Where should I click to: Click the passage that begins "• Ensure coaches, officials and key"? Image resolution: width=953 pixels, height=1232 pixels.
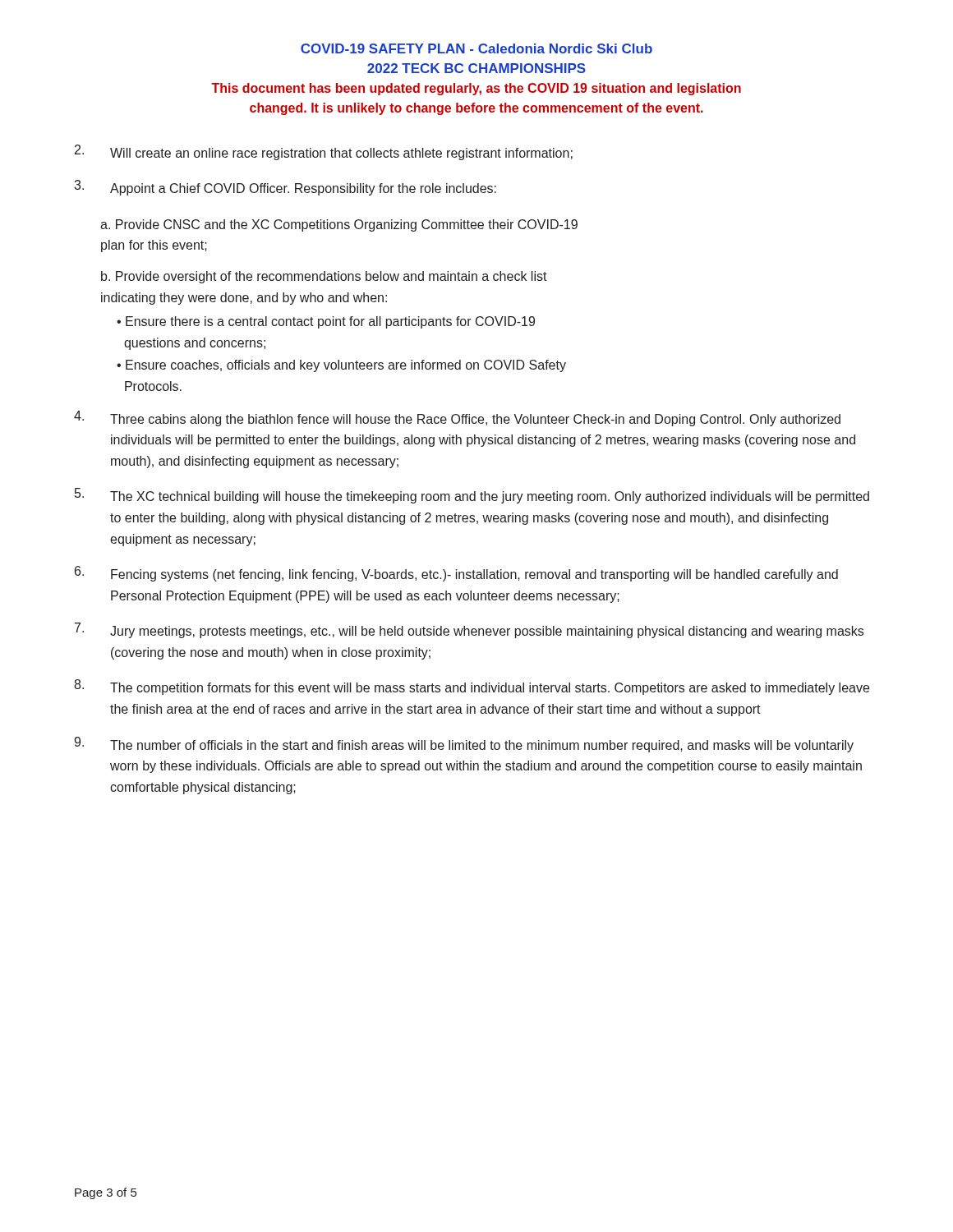click(341, 376)
